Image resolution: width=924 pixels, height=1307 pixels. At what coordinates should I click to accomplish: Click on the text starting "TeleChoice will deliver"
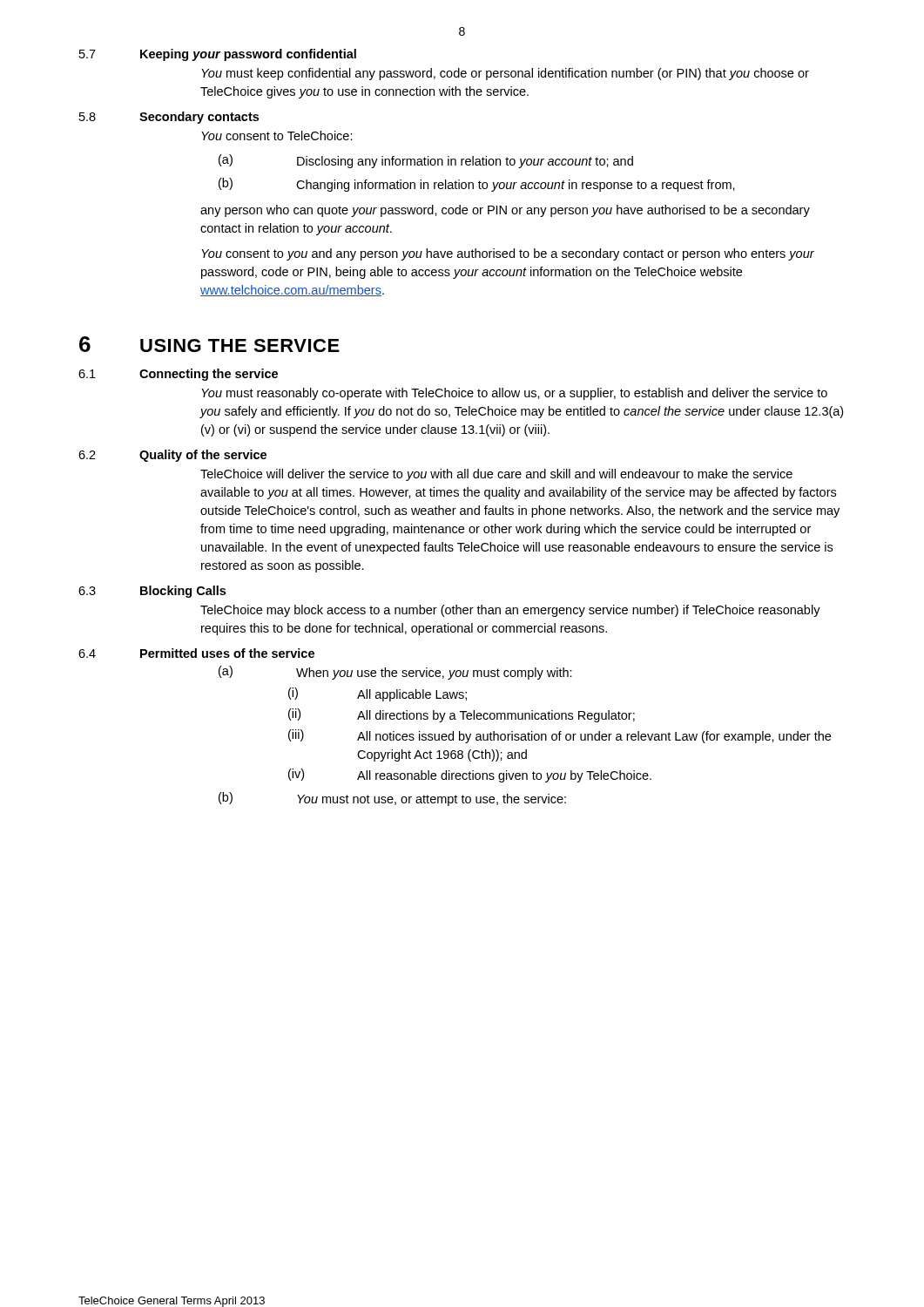[523, 520]
